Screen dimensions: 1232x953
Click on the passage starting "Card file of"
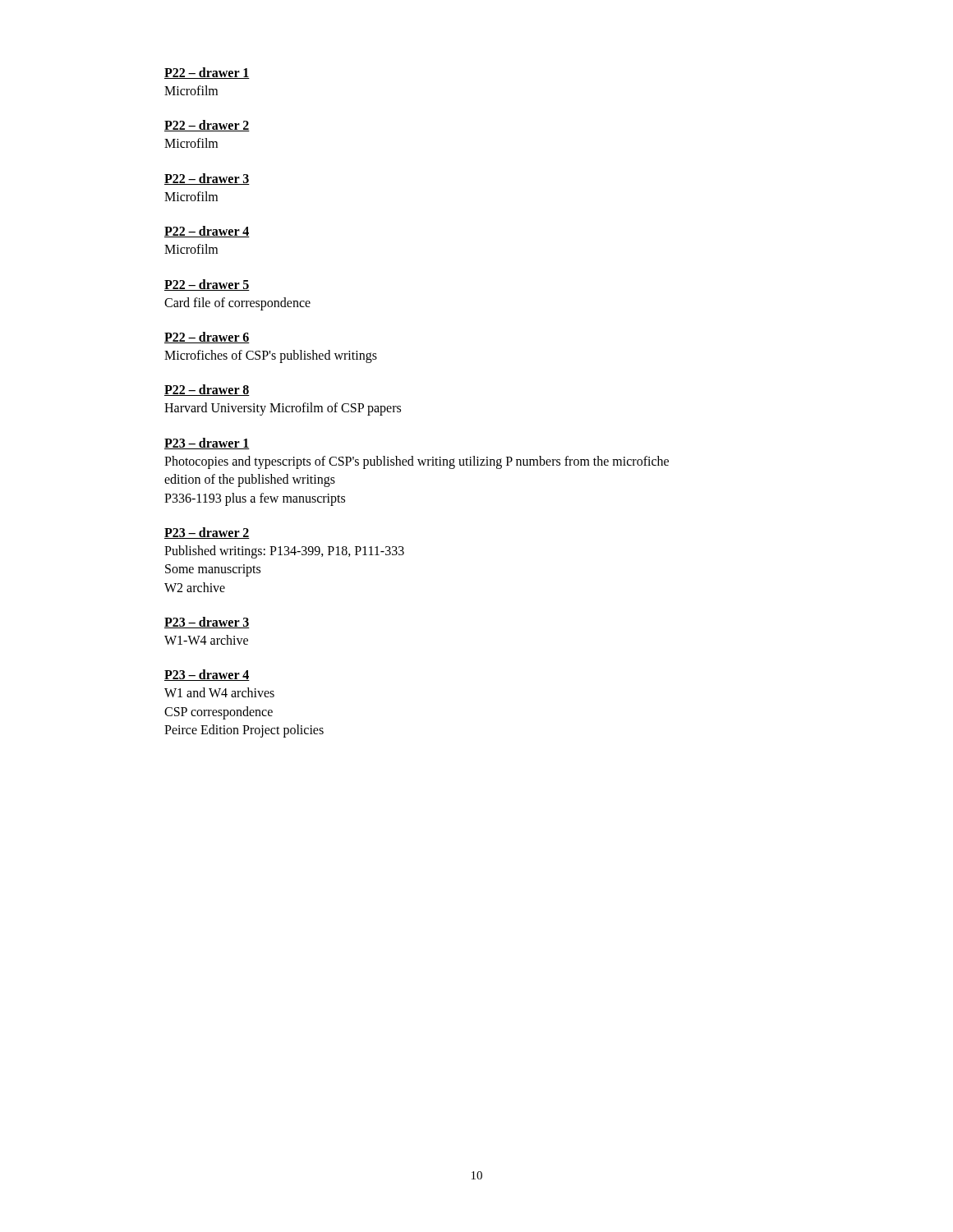click(x=237, y=304)
